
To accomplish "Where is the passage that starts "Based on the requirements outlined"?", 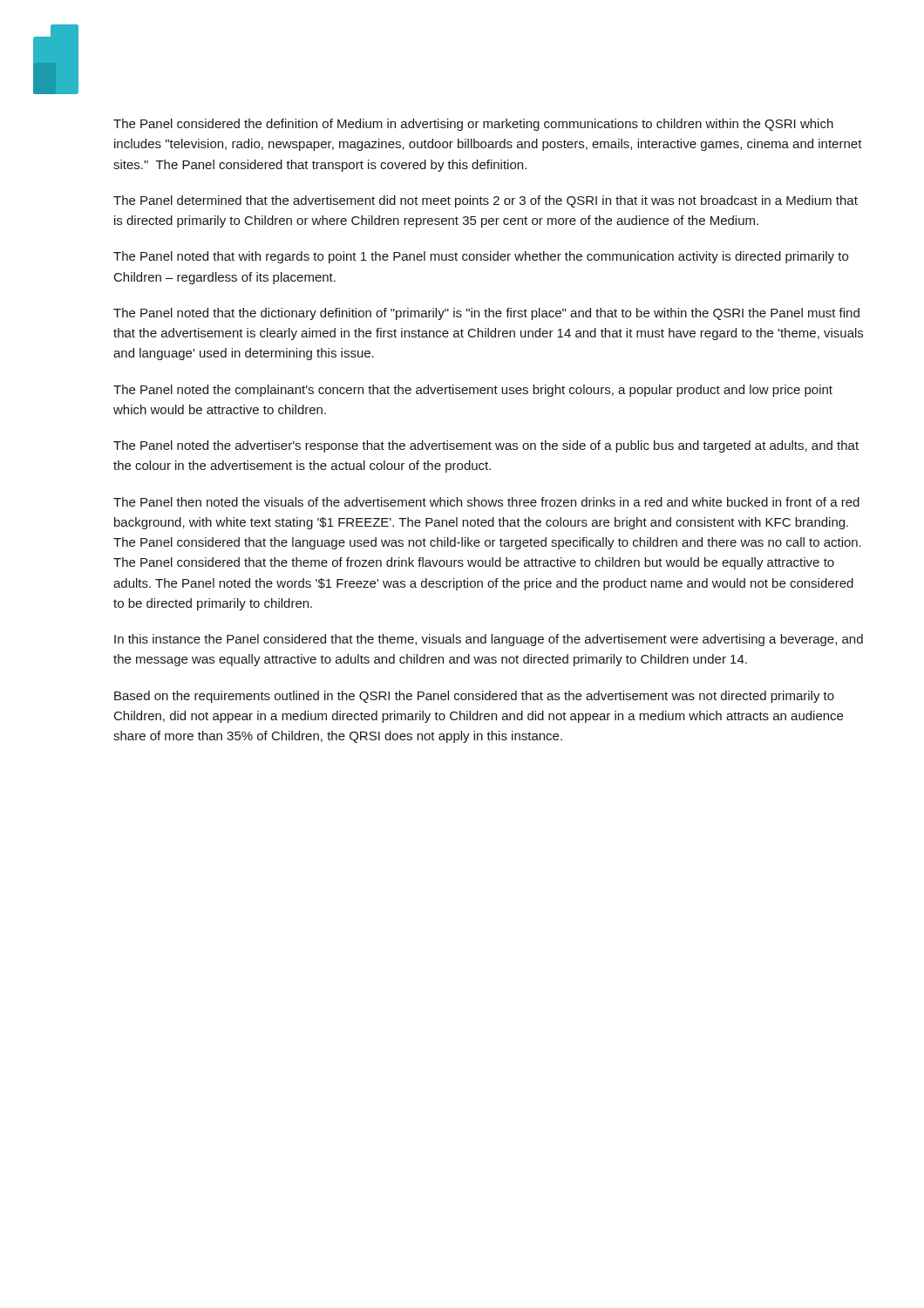I will click(479, 715).
